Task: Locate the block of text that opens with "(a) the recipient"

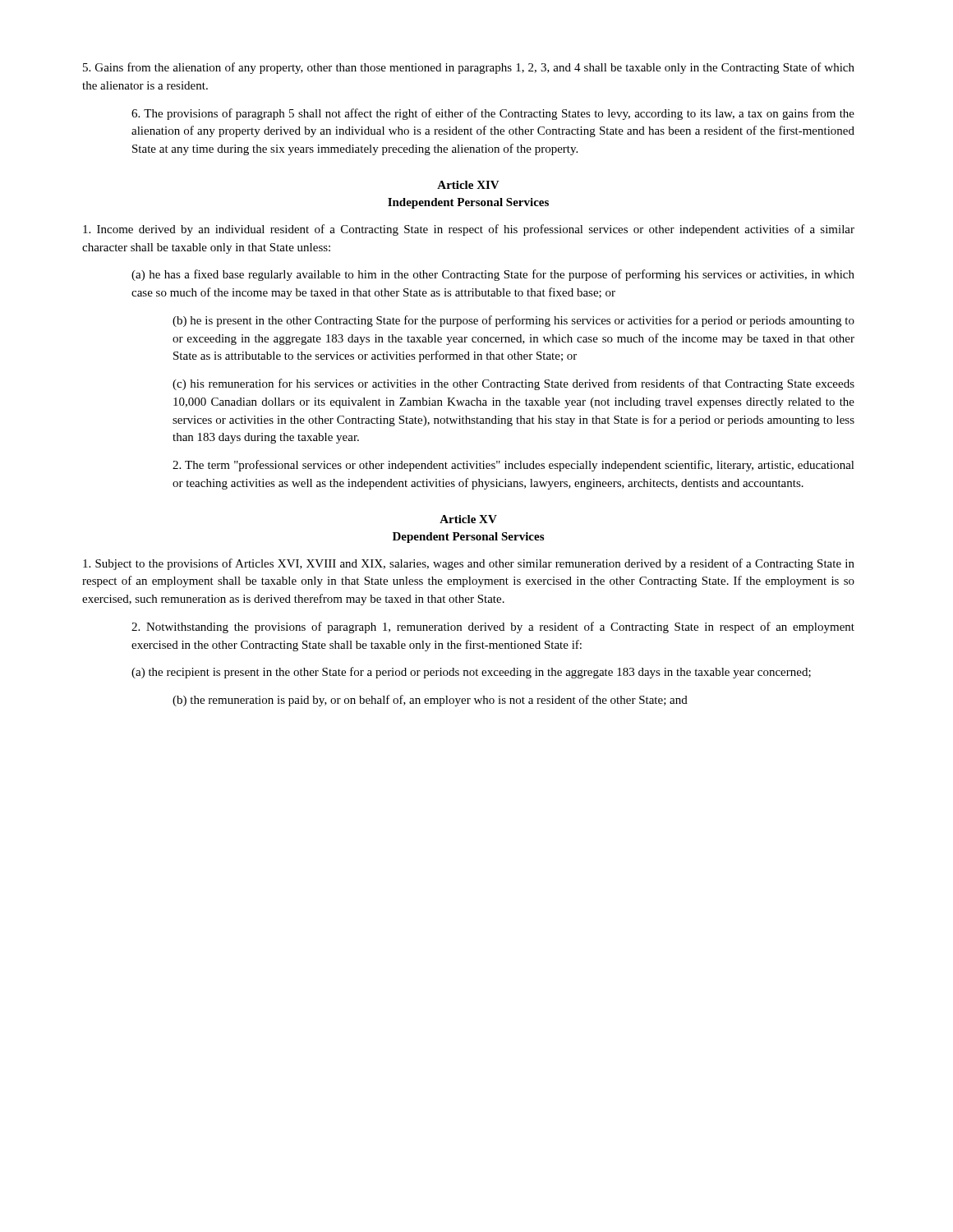Action: 471,672
